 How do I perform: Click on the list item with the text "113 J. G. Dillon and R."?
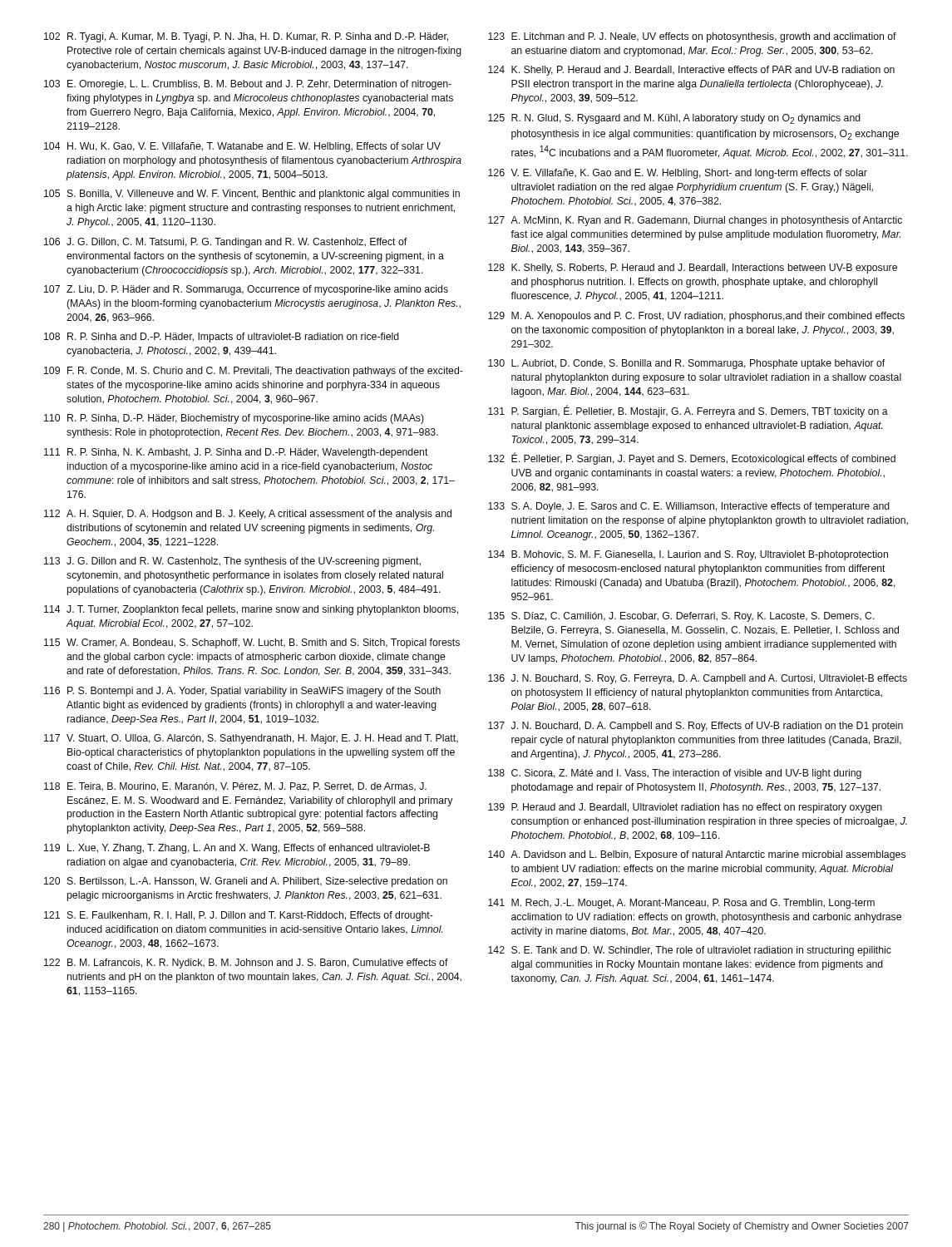(x=254, y=576)
